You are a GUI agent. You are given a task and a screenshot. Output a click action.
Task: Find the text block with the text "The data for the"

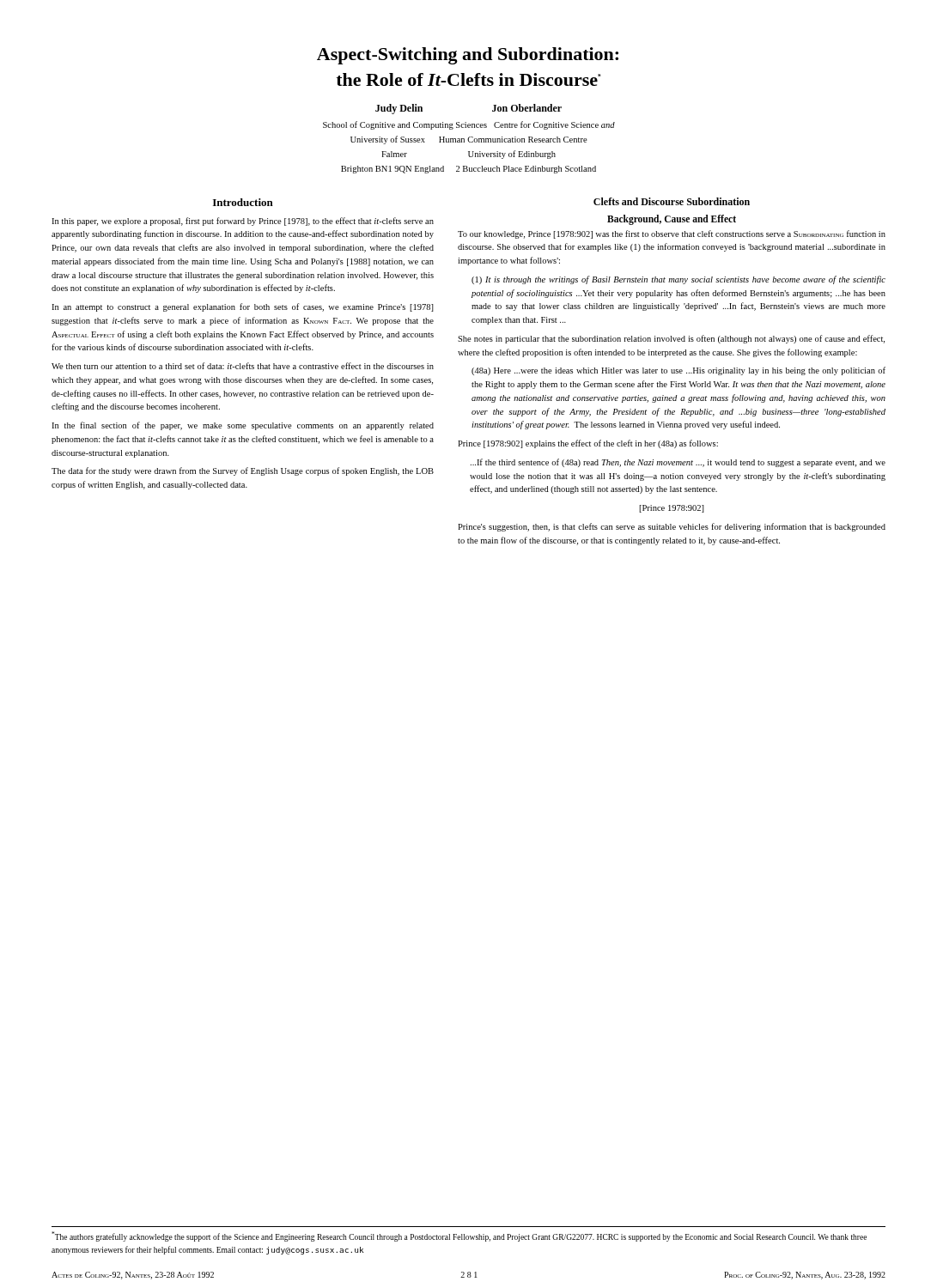(x=243, y=478)
